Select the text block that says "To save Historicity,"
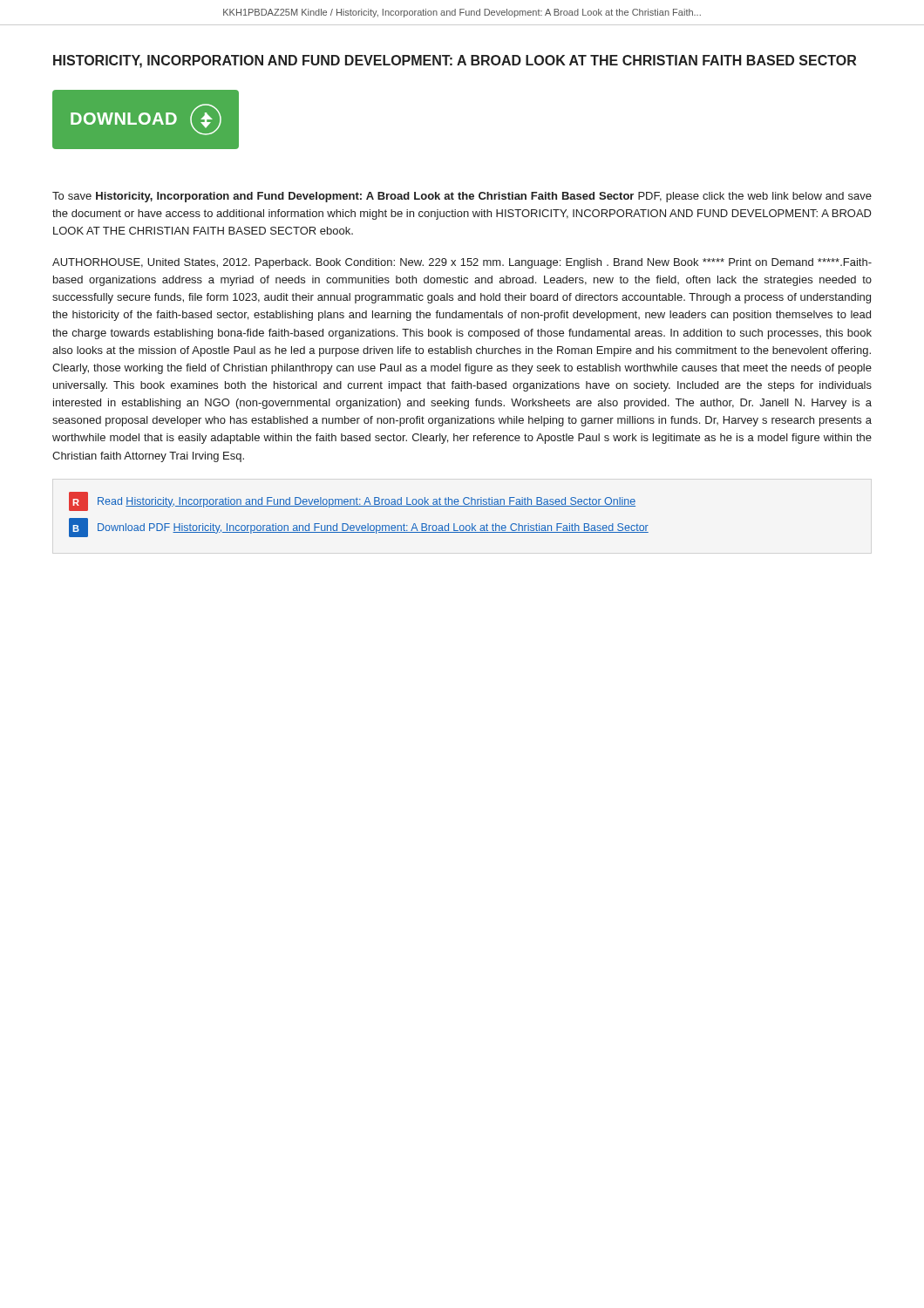This screenshot has width=924, height=1308. coord(462,213)
